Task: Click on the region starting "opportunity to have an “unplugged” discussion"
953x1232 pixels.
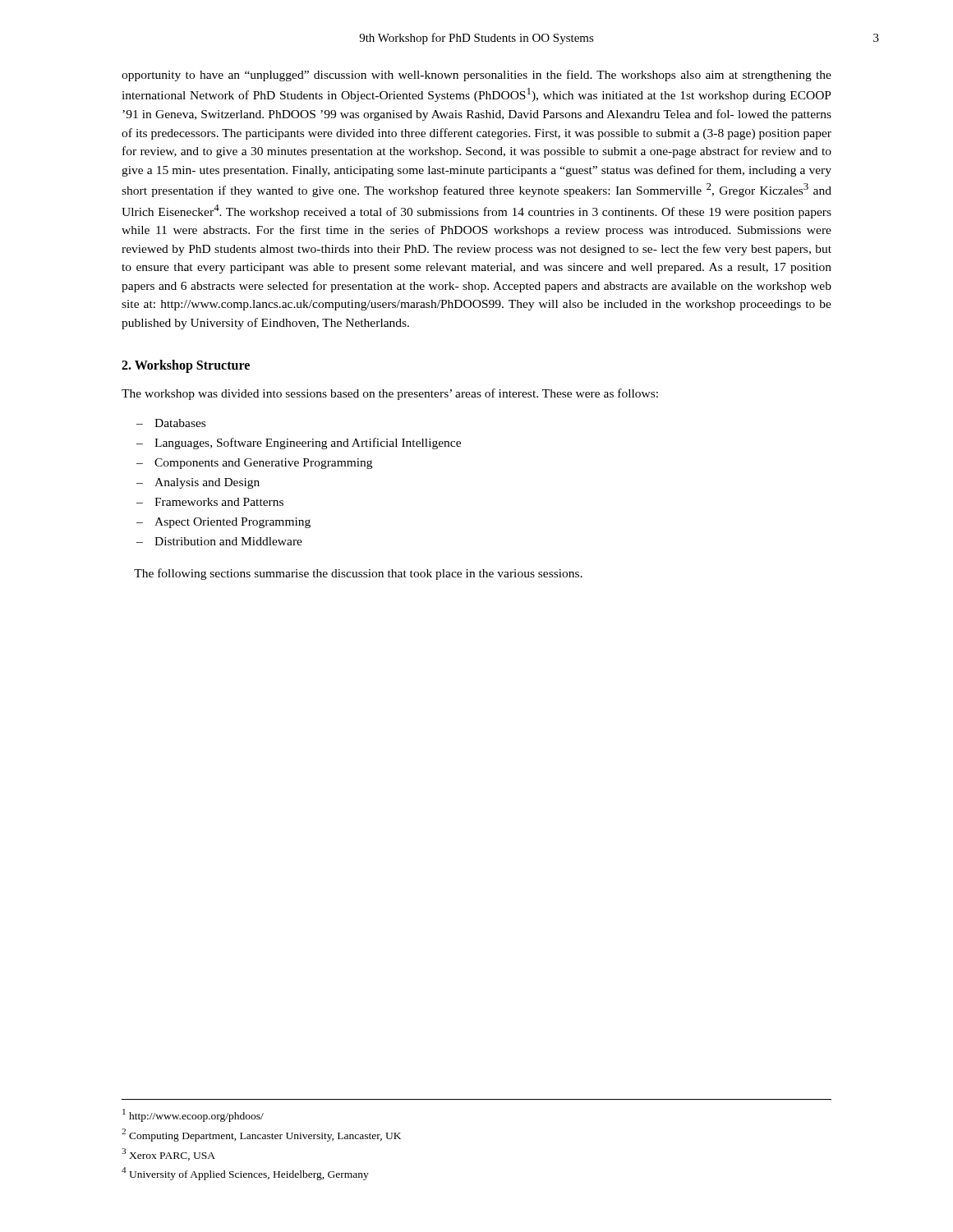Action: 476,198
